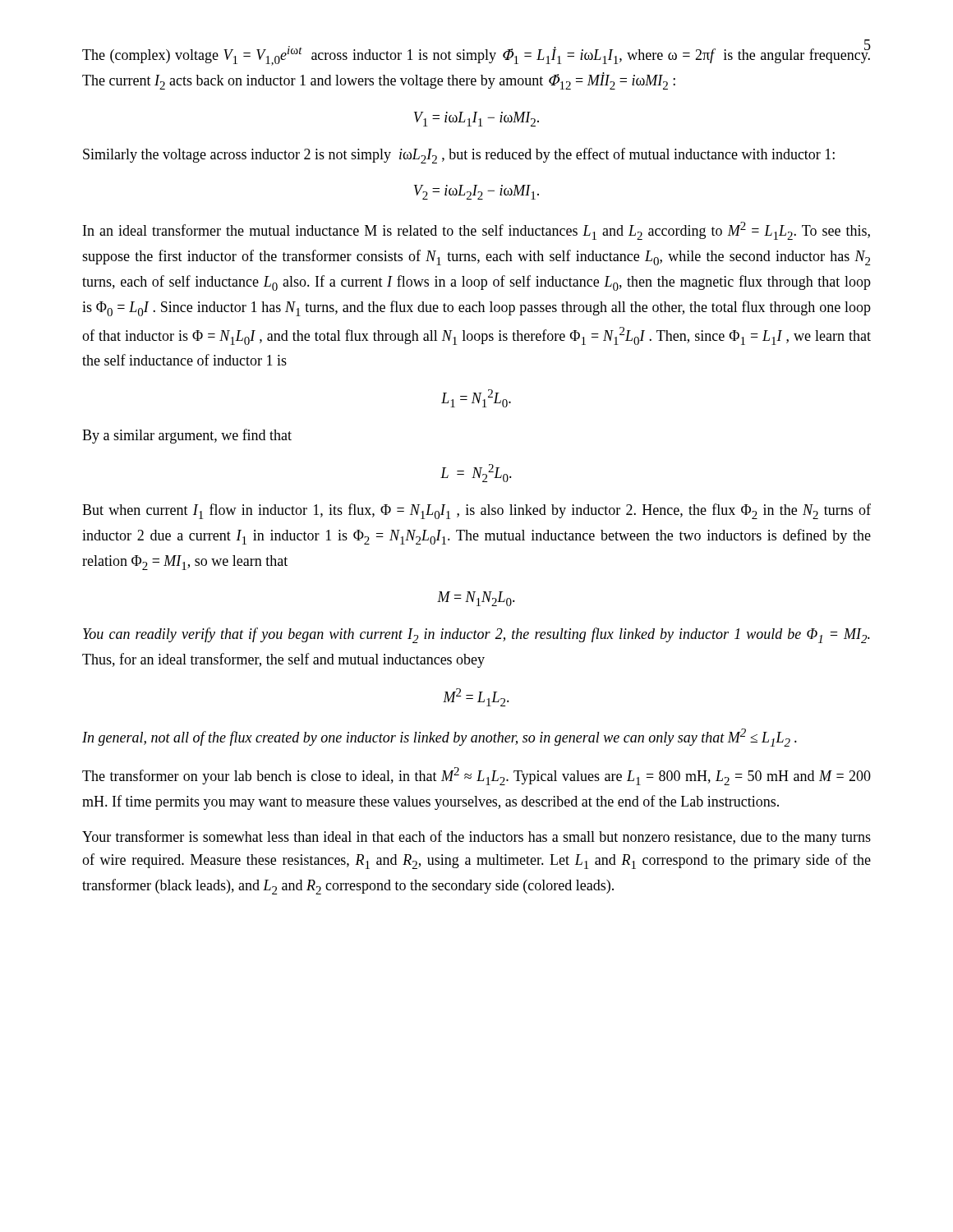Find "M = N1N2L0." on this page
Image resolution: width=953 pixels, height=1232 pixels.
point(476,599)
